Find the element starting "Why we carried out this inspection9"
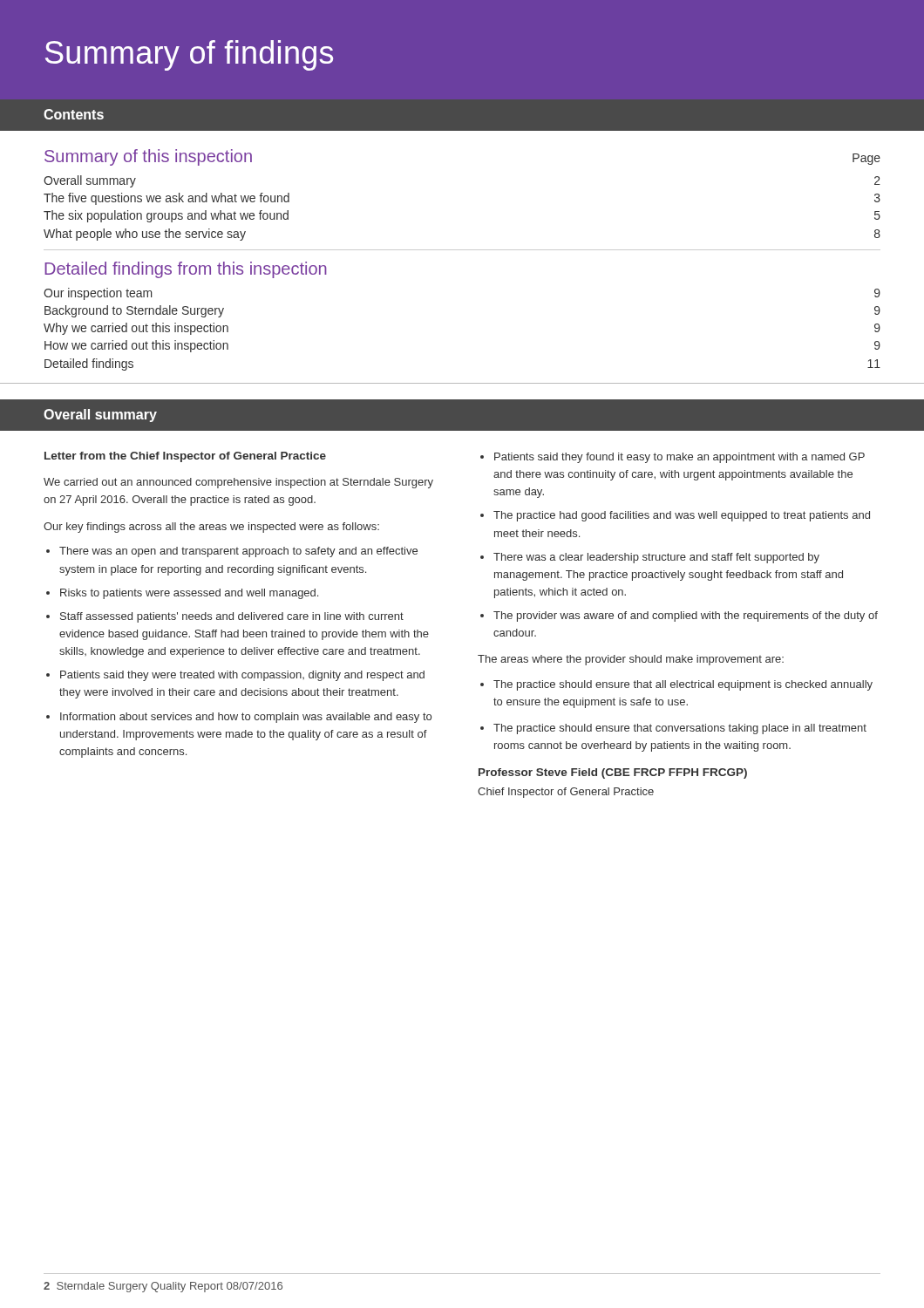The width and height of the screenshot is (924, 1308). tap(136, 328)
